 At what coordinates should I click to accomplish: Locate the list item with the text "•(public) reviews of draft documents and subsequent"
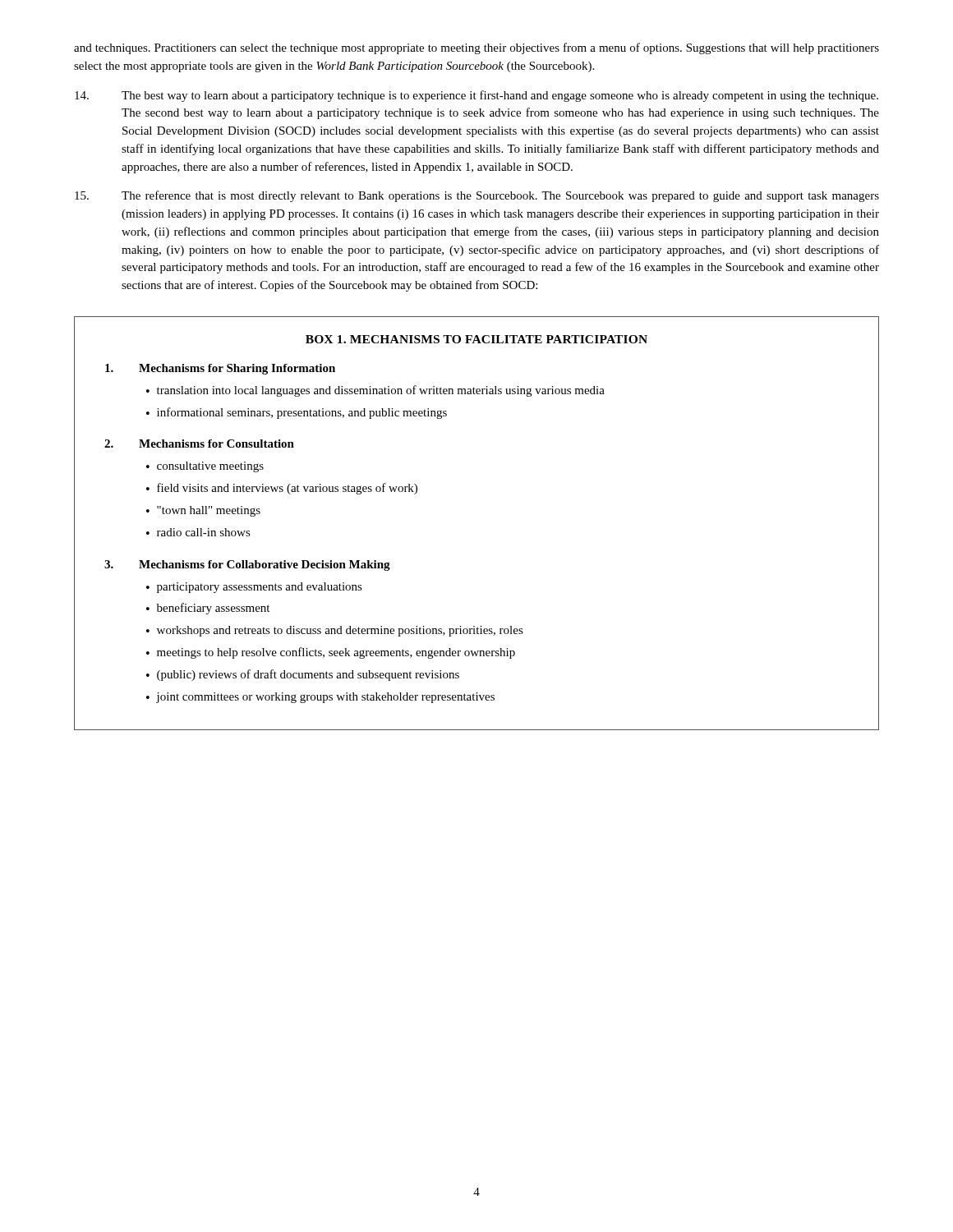(x=302, y=675)
